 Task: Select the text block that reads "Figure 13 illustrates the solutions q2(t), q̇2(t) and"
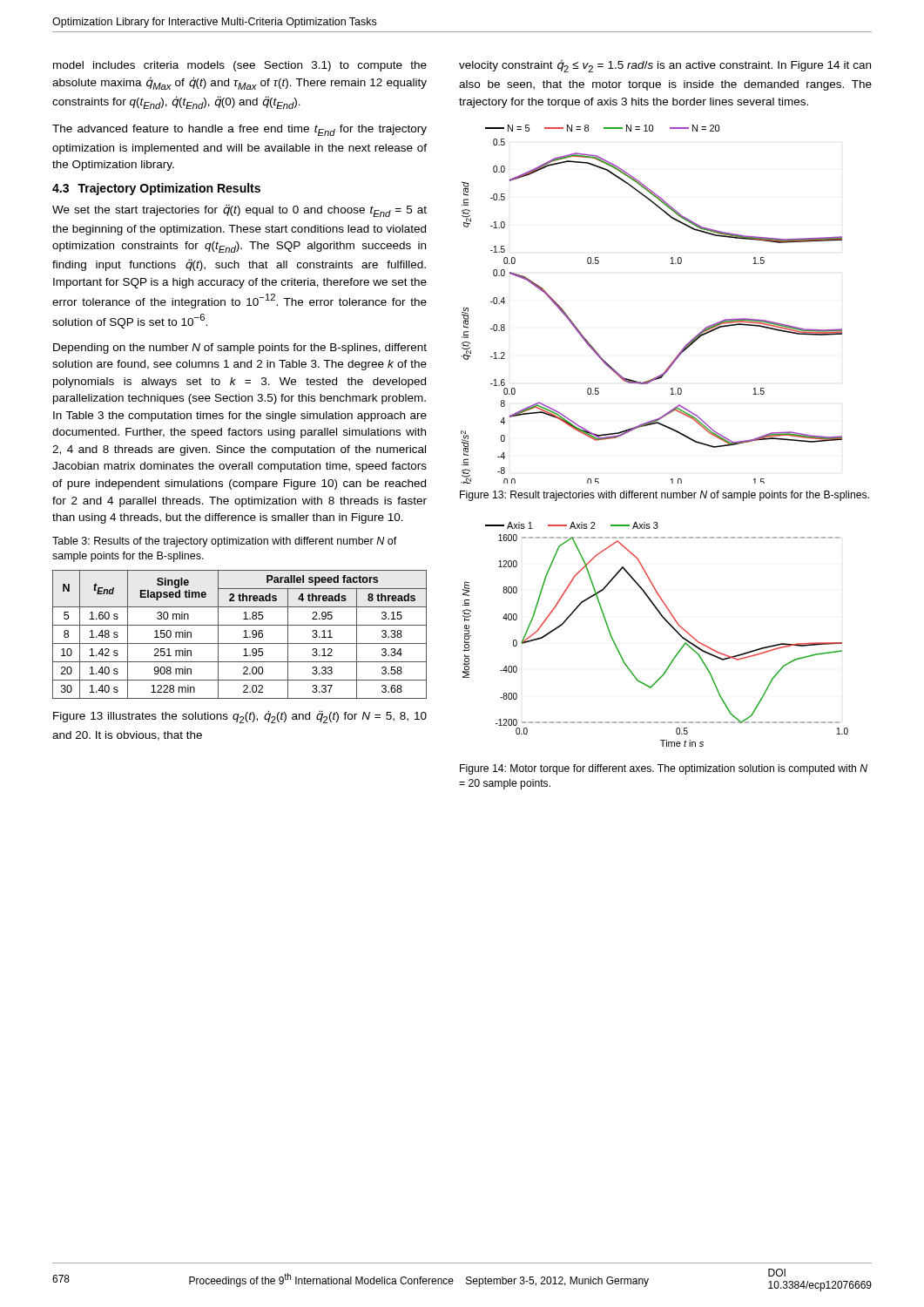click(240, 725)
